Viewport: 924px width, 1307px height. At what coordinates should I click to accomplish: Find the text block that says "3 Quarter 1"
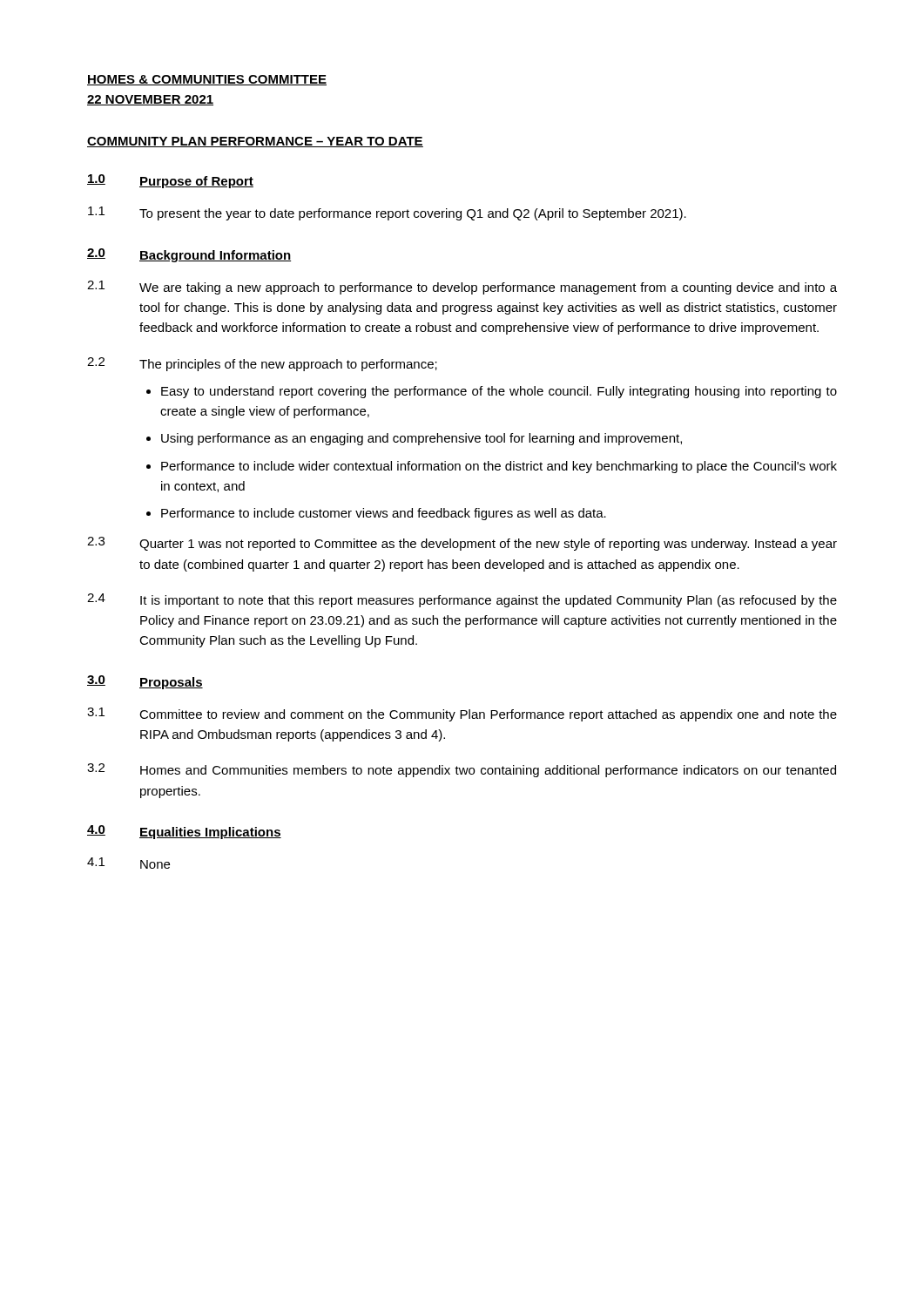[462, 554]
